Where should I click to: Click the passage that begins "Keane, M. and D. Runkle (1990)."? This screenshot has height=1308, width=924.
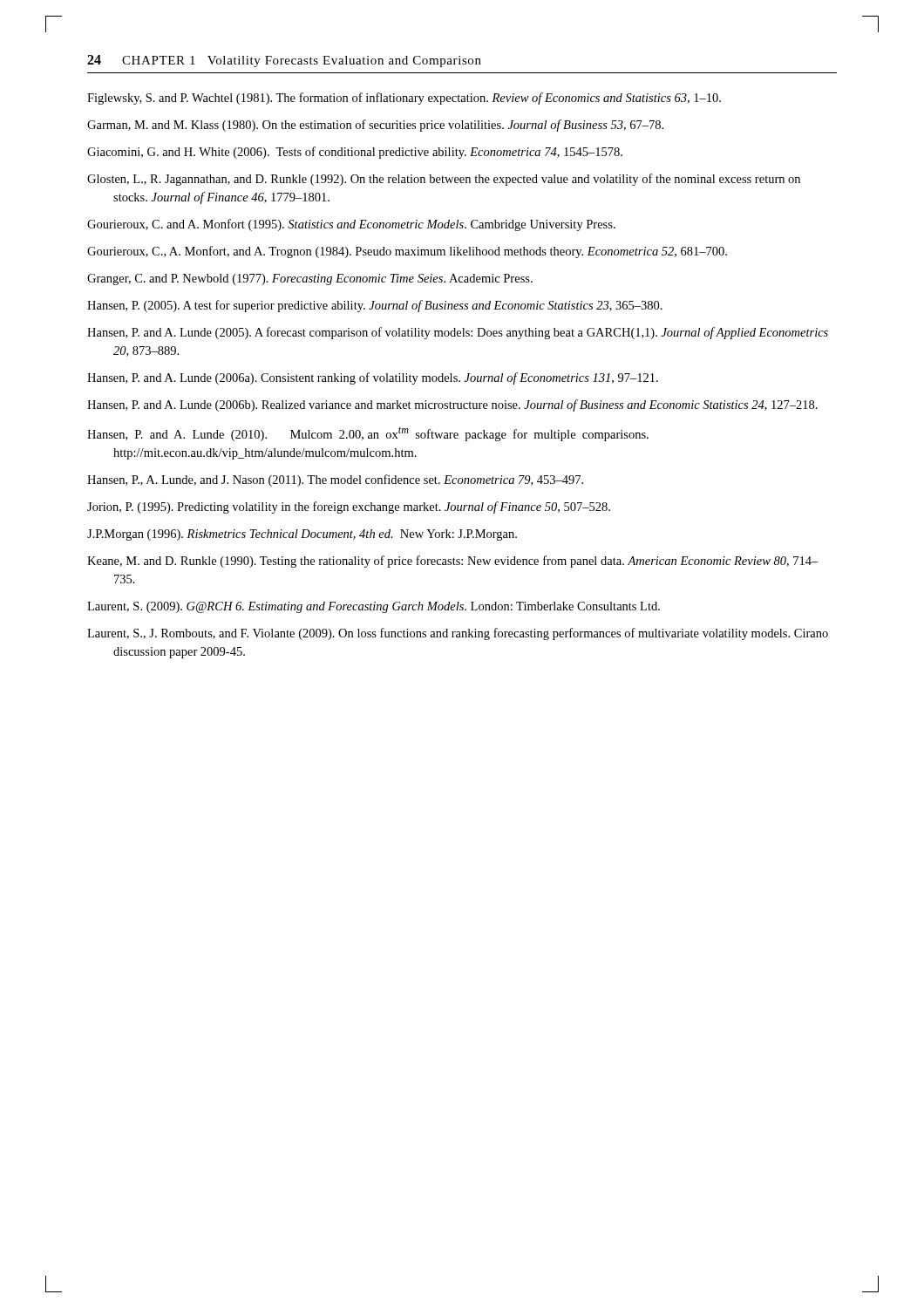click(452, 570)
